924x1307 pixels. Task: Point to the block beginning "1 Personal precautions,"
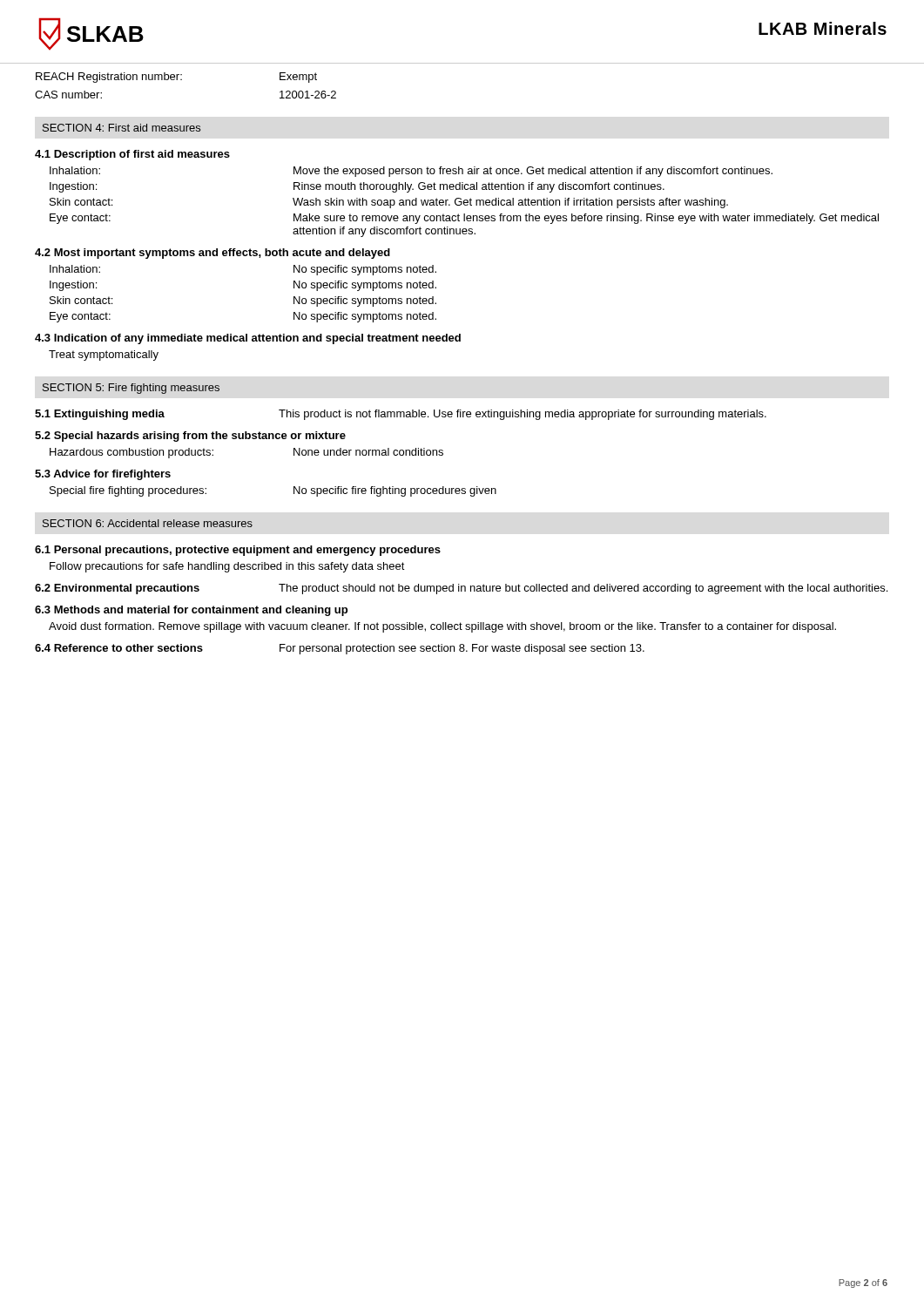tap(238, 551)
